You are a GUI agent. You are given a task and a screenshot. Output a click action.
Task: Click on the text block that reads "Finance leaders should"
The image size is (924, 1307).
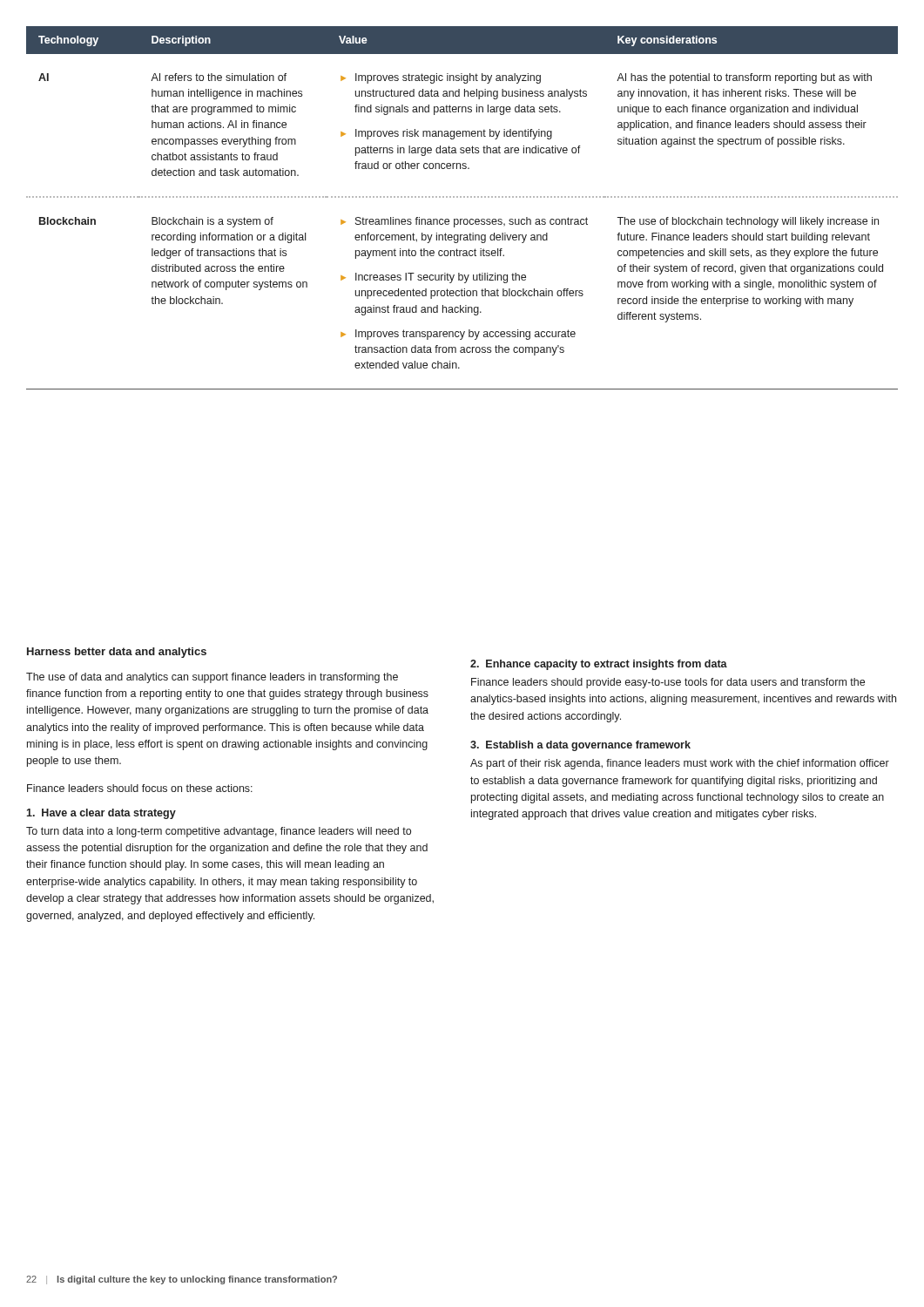231,789
